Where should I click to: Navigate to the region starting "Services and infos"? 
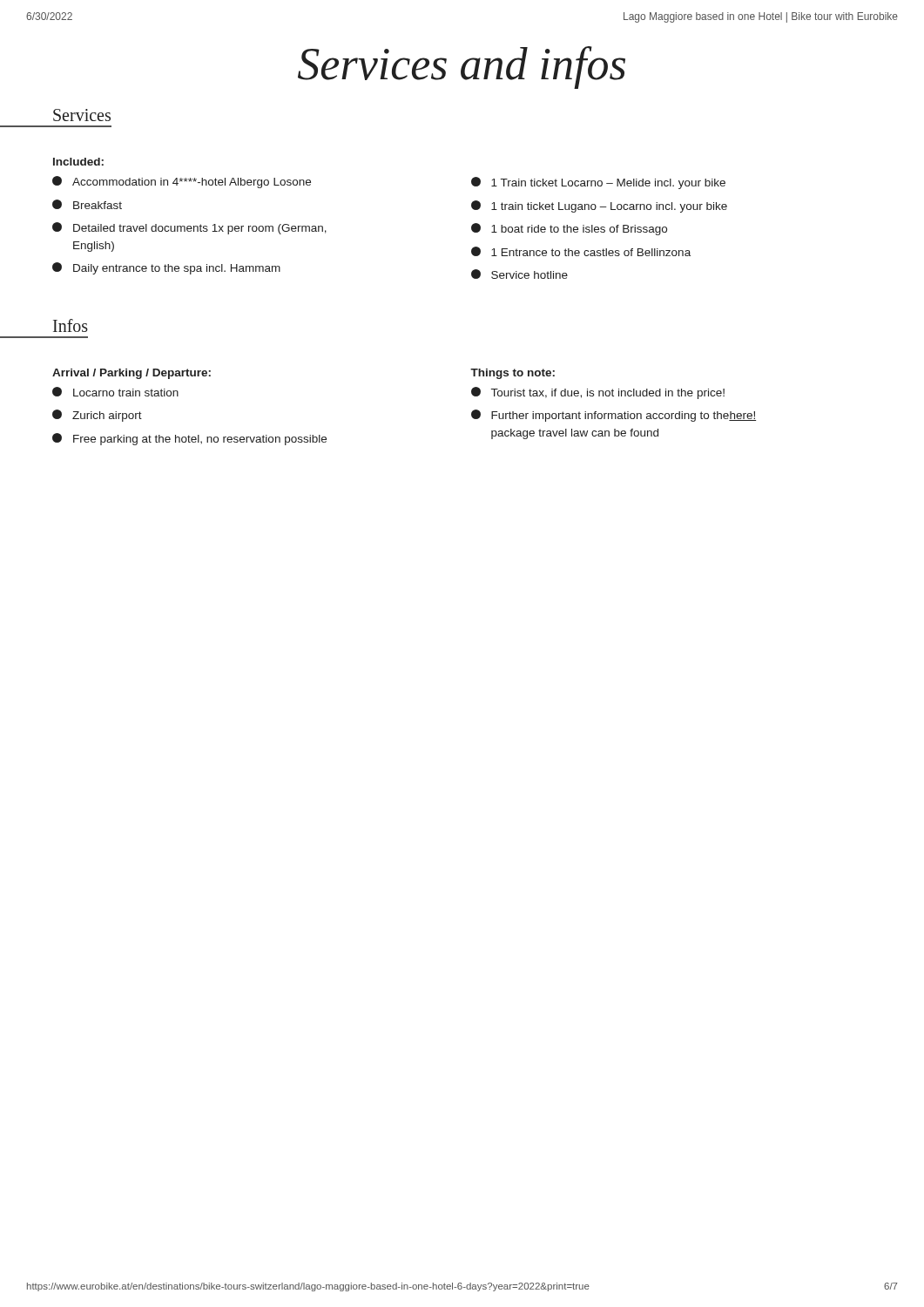point(462,64)
